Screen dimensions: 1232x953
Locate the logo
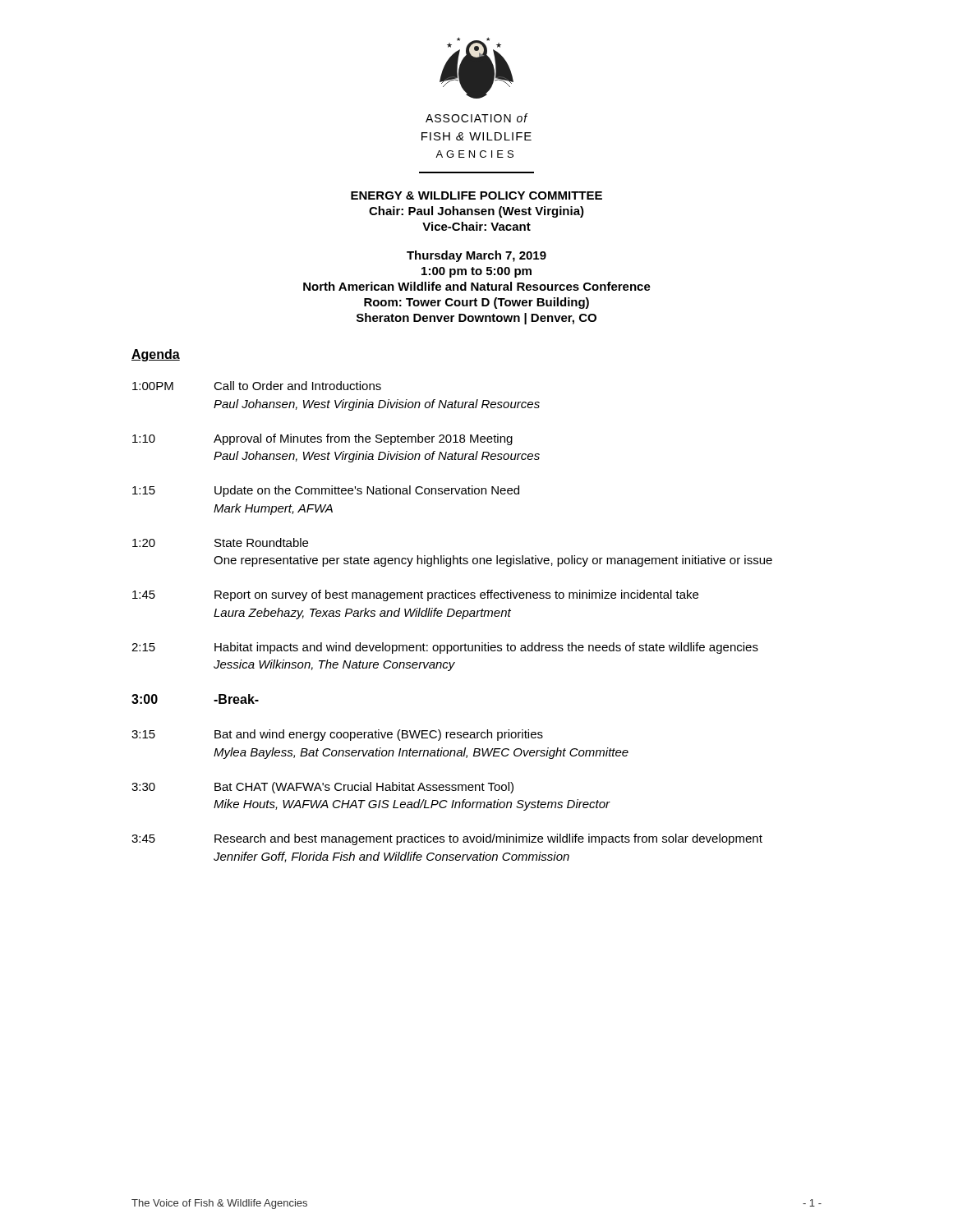click(476, 87)
